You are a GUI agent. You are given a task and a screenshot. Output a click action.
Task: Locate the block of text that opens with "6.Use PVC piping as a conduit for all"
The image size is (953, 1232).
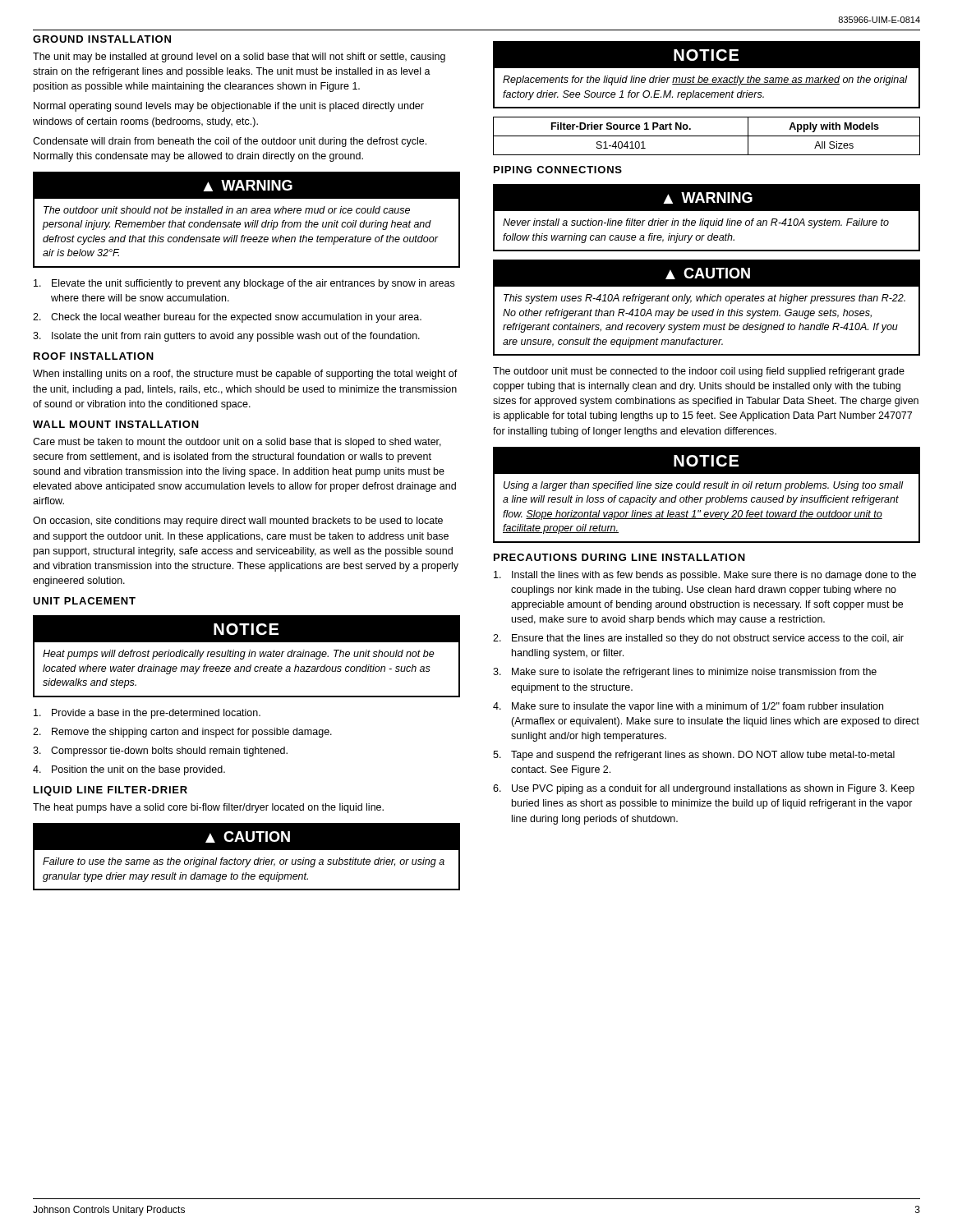tap(707, 804)
